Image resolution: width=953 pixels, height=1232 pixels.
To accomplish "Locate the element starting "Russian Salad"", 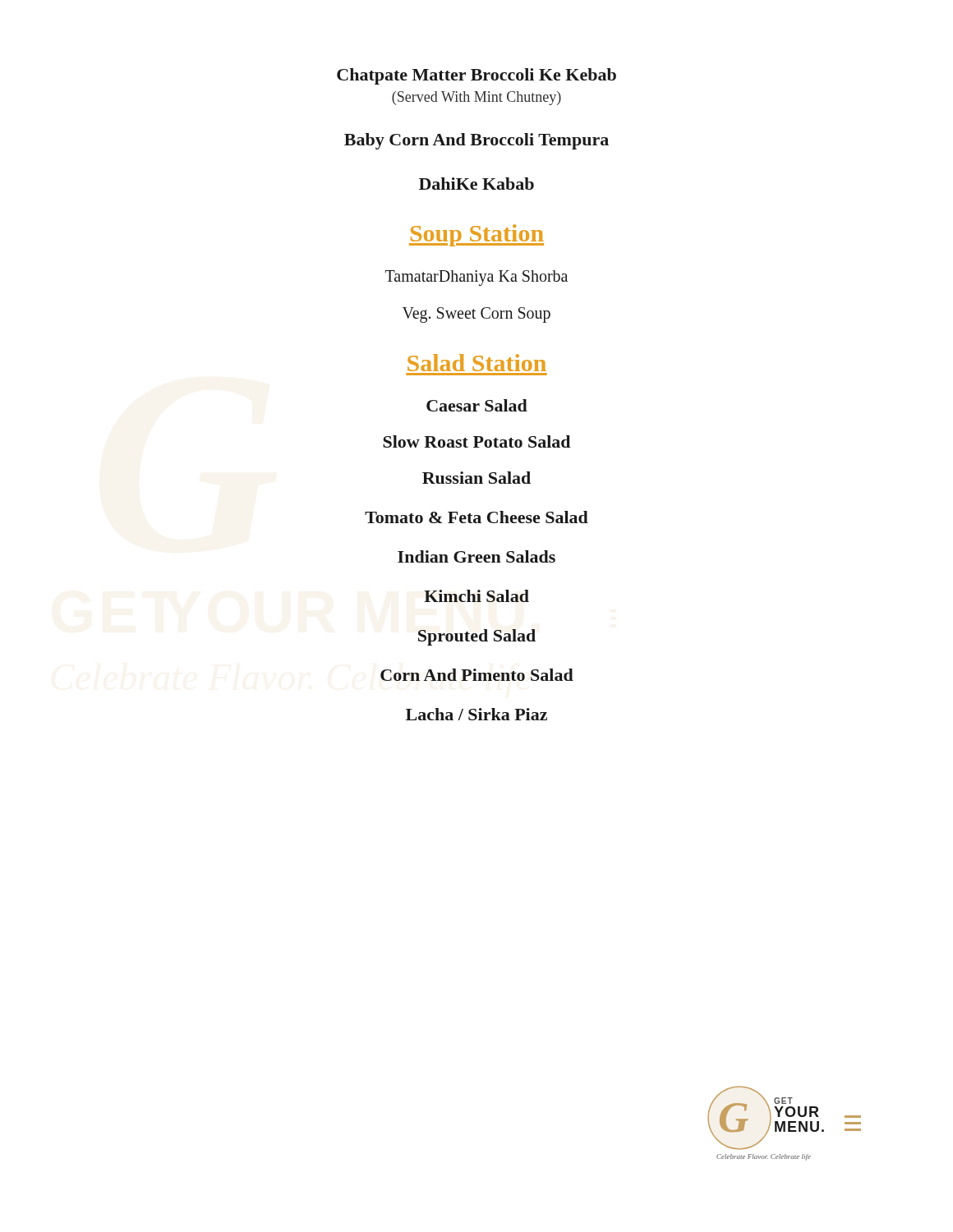I will click(476, 478).
